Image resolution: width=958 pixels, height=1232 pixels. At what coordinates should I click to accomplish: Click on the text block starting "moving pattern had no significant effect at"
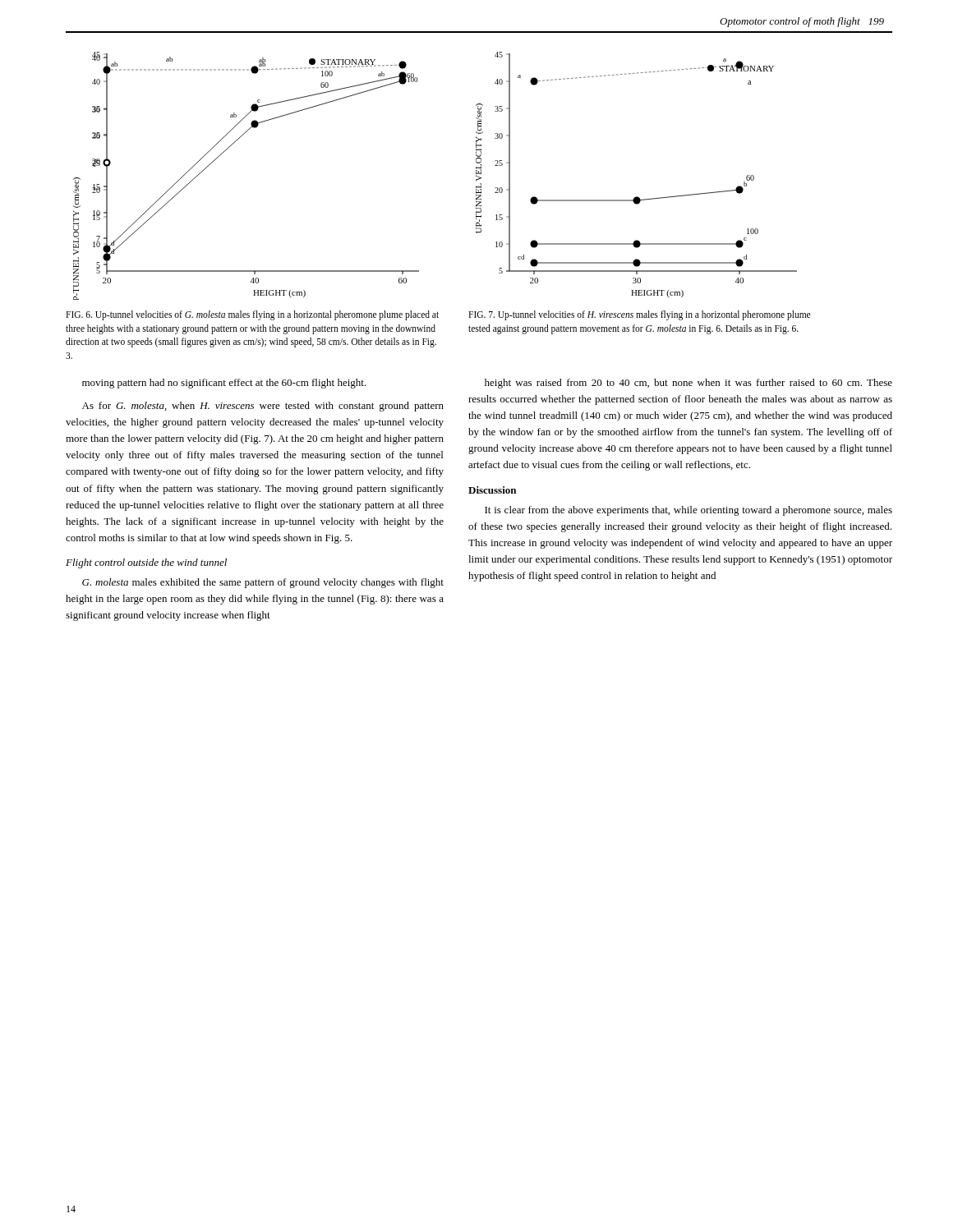(x=224, y=382)
